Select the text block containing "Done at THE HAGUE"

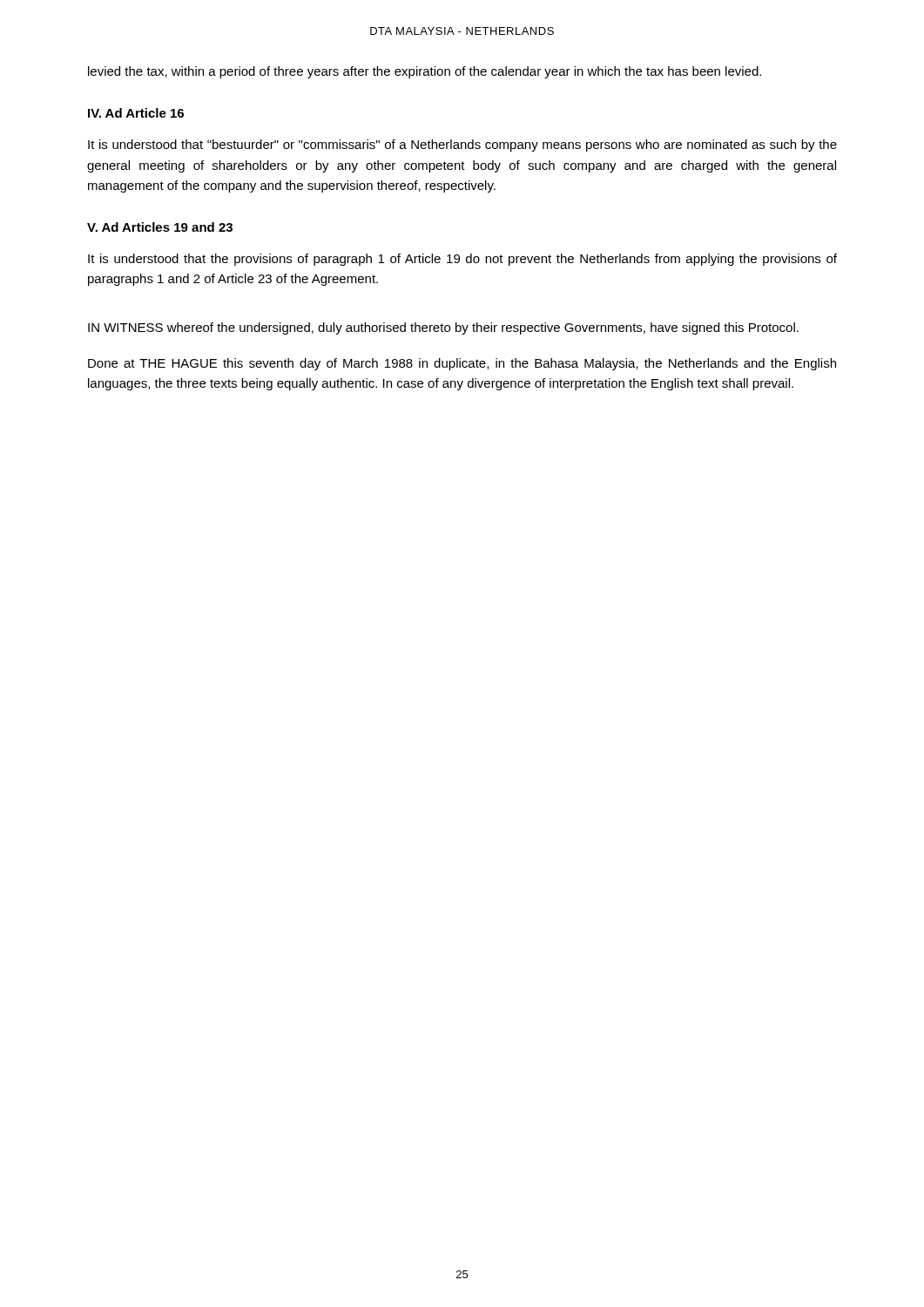[462, 373]
